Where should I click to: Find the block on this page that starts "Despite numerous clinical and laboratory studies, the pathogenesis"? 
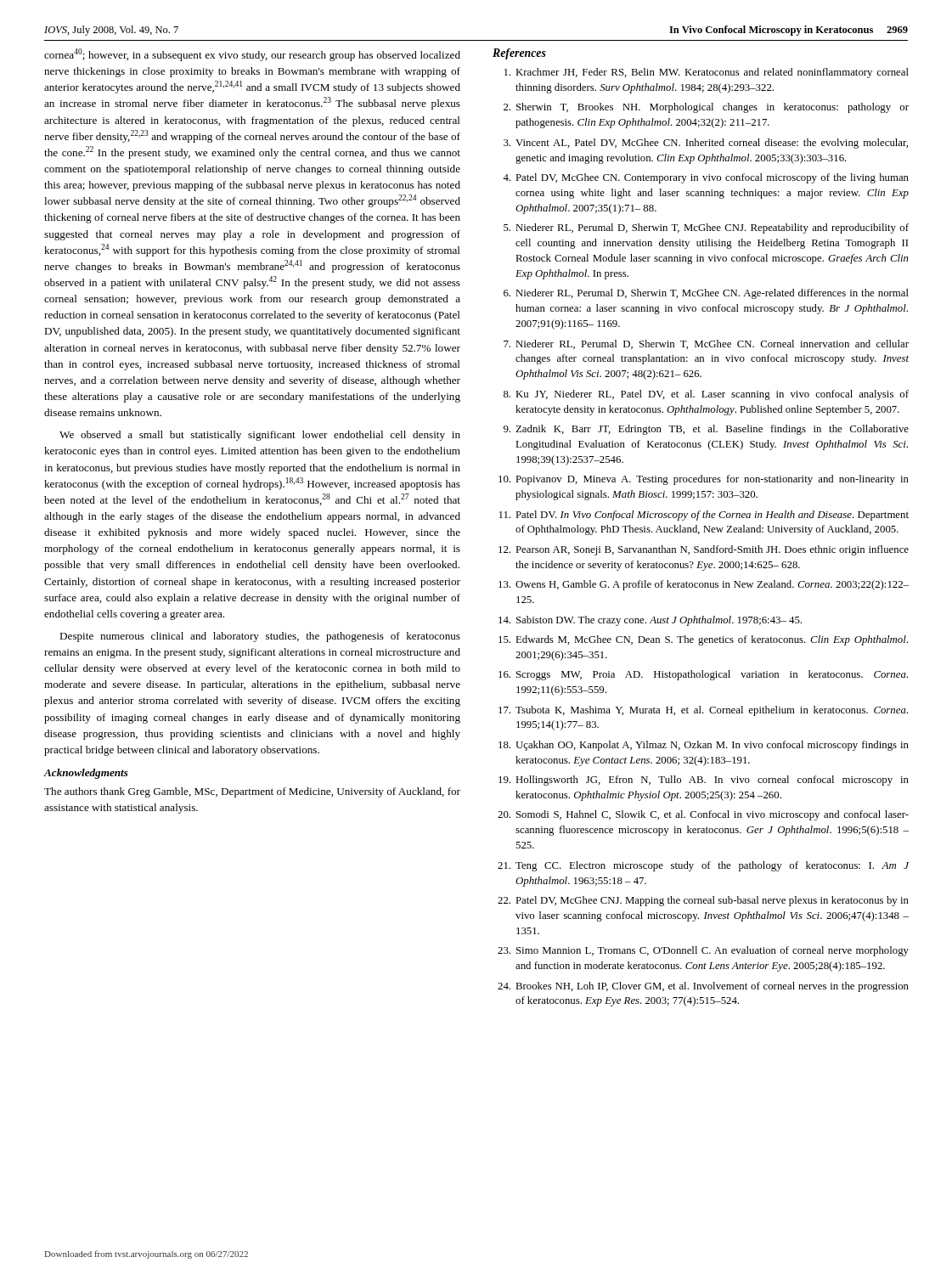(252, 693)
